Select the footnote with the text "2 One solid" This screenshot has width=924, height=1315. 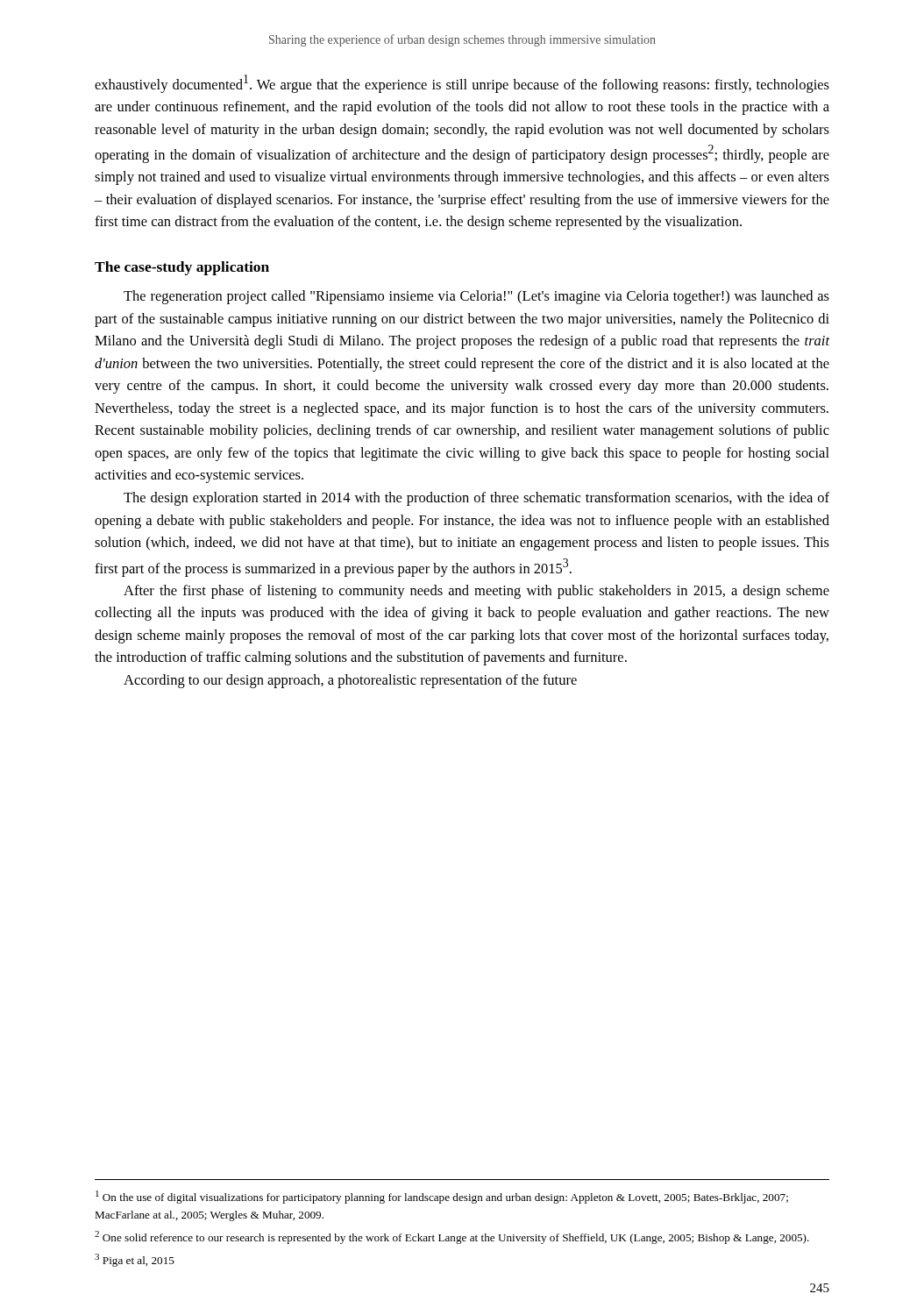tap(452, 1236)
